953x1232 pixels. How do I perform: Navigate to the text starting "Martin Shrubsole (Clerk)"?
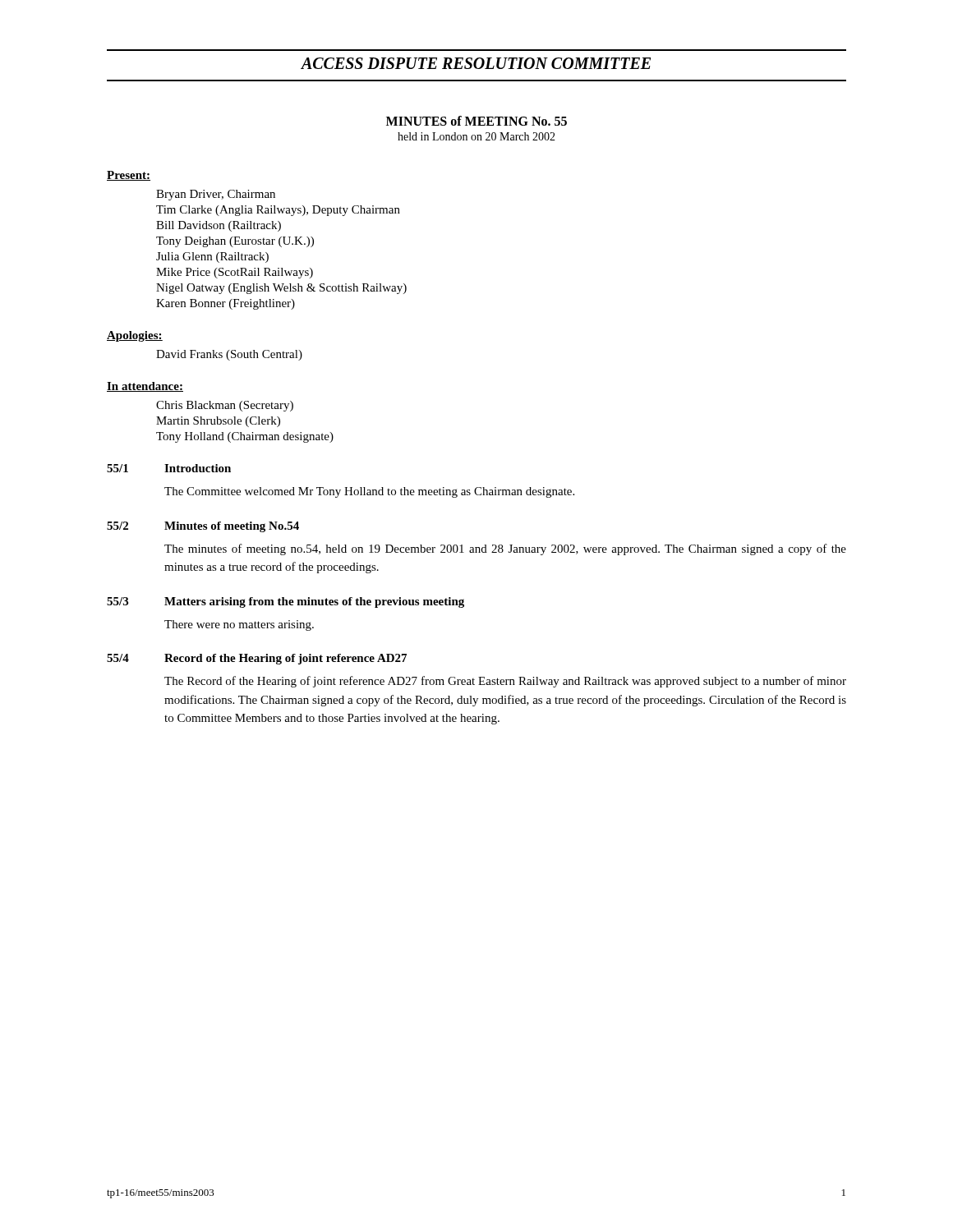pyautogui.click(x=218, y=421)
